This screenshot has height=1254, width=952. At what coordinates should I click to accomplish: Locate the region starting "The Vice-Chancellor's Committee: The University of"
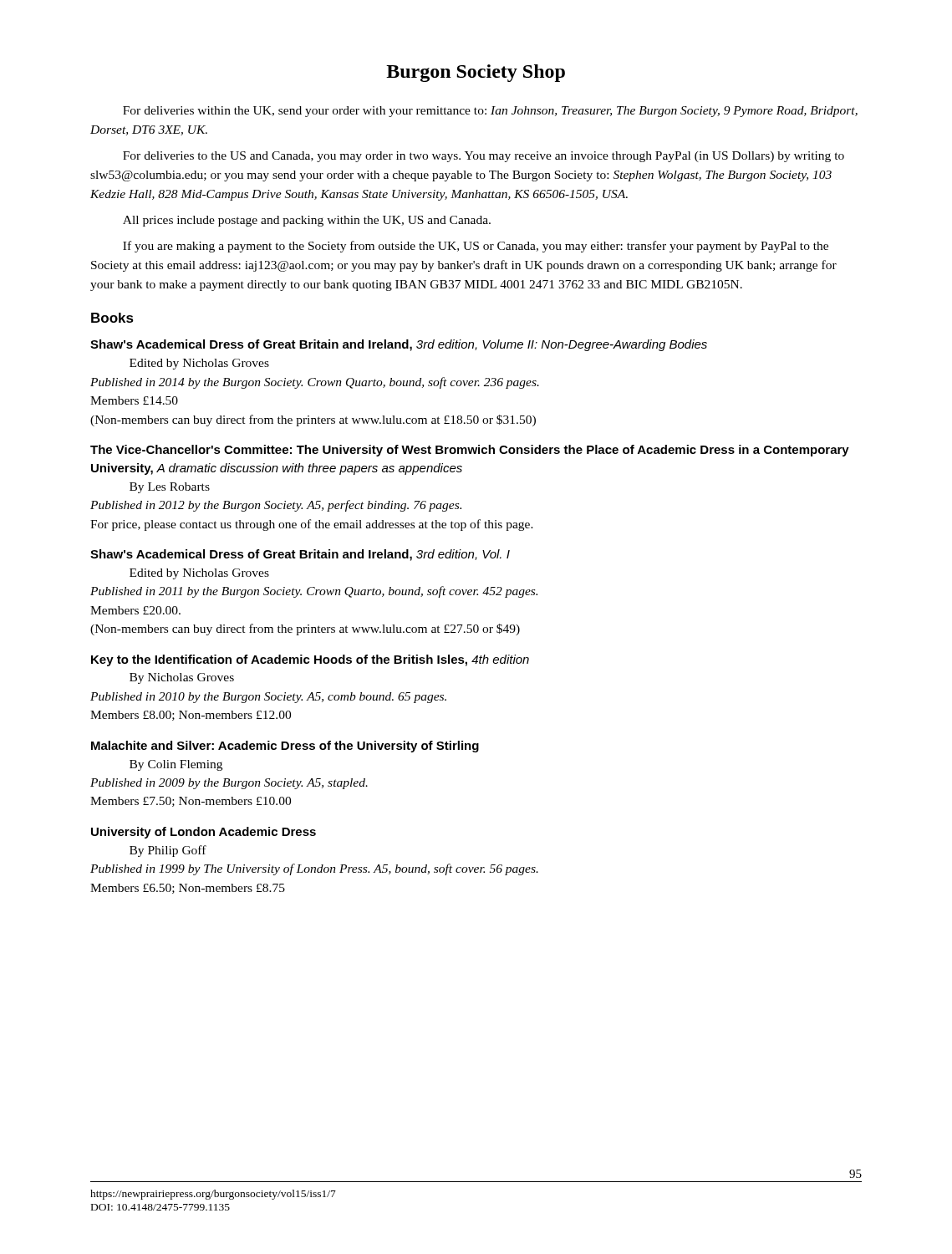coord(470,451)
